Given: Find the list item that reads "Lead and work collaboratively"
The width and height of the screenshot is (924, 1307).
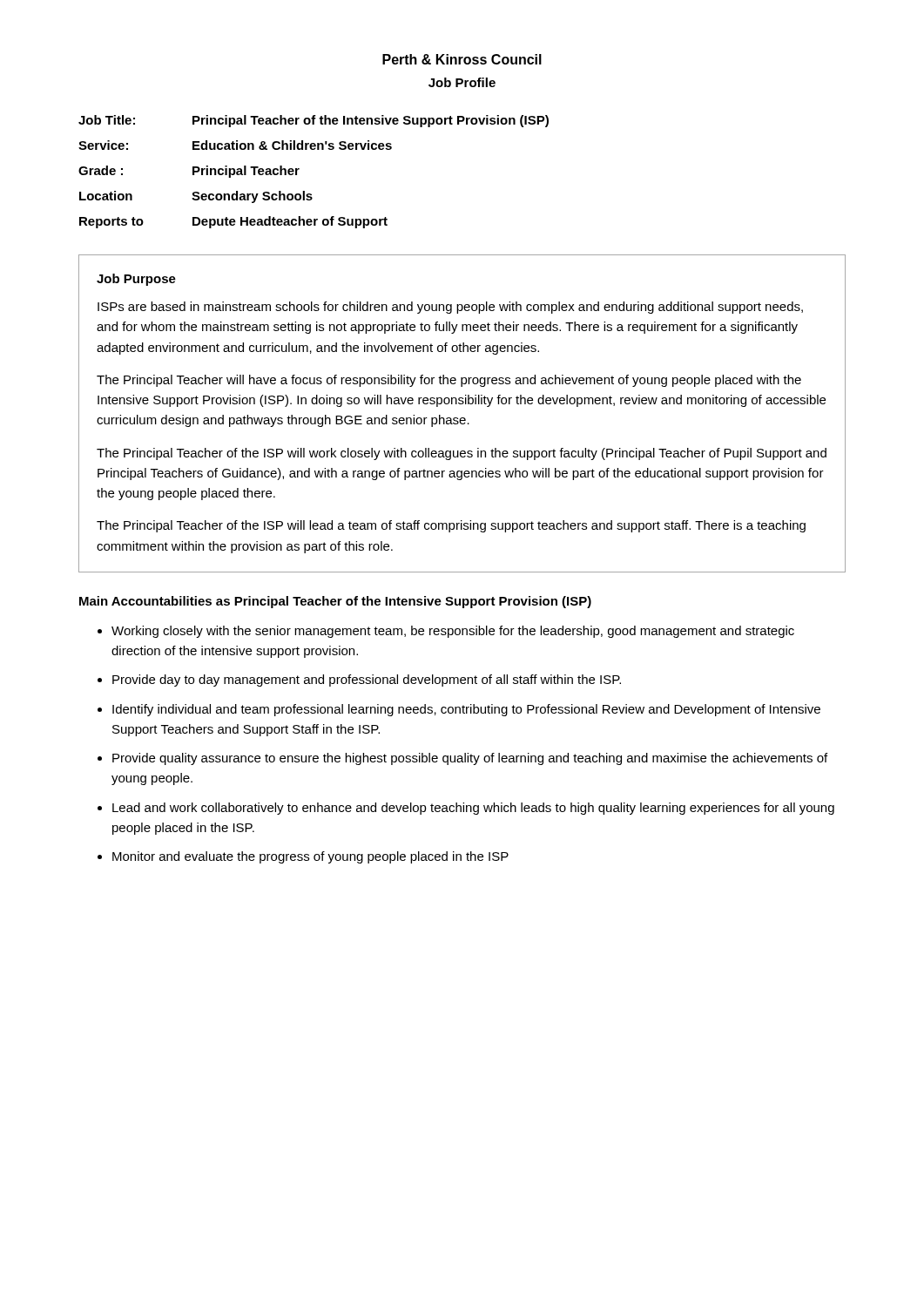Looking at the screenshot, I should pyautogui.click(x=479, y=817).
